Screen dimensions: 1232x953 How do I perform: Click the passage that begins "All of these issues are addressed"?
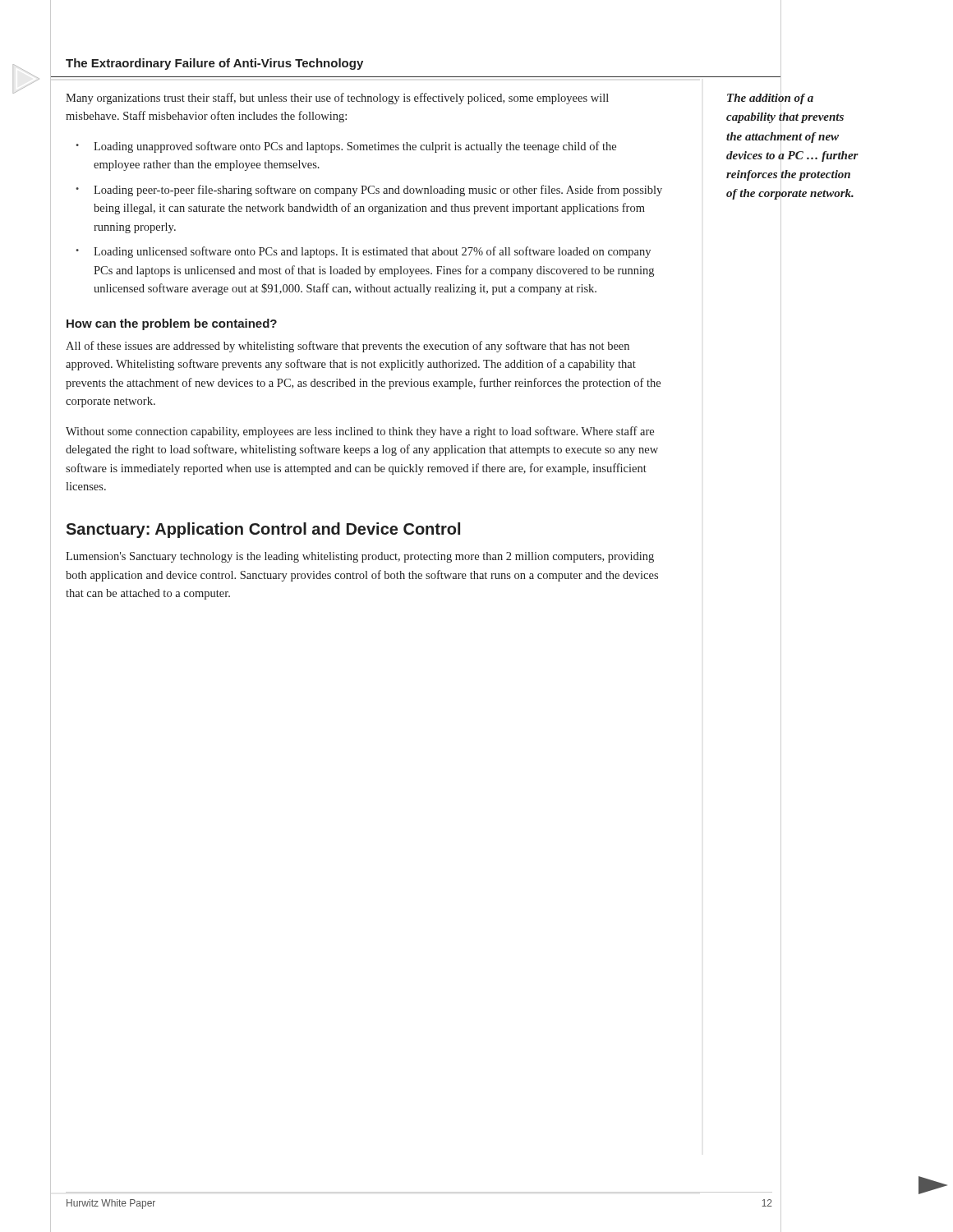(363, 373)
